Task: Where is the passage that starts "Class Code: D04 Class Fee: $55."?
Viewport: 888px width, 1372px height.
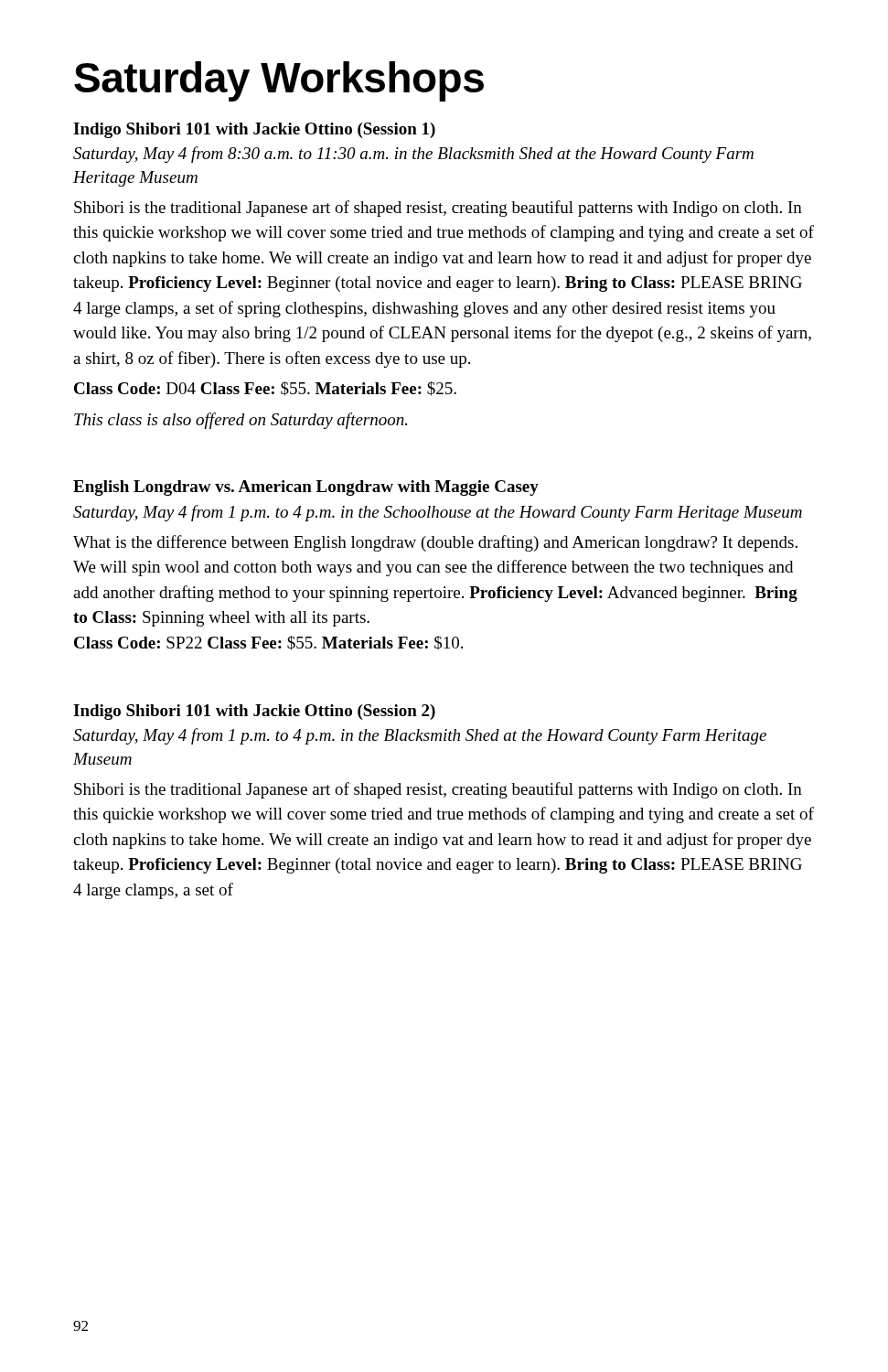Action: (265, 389)
